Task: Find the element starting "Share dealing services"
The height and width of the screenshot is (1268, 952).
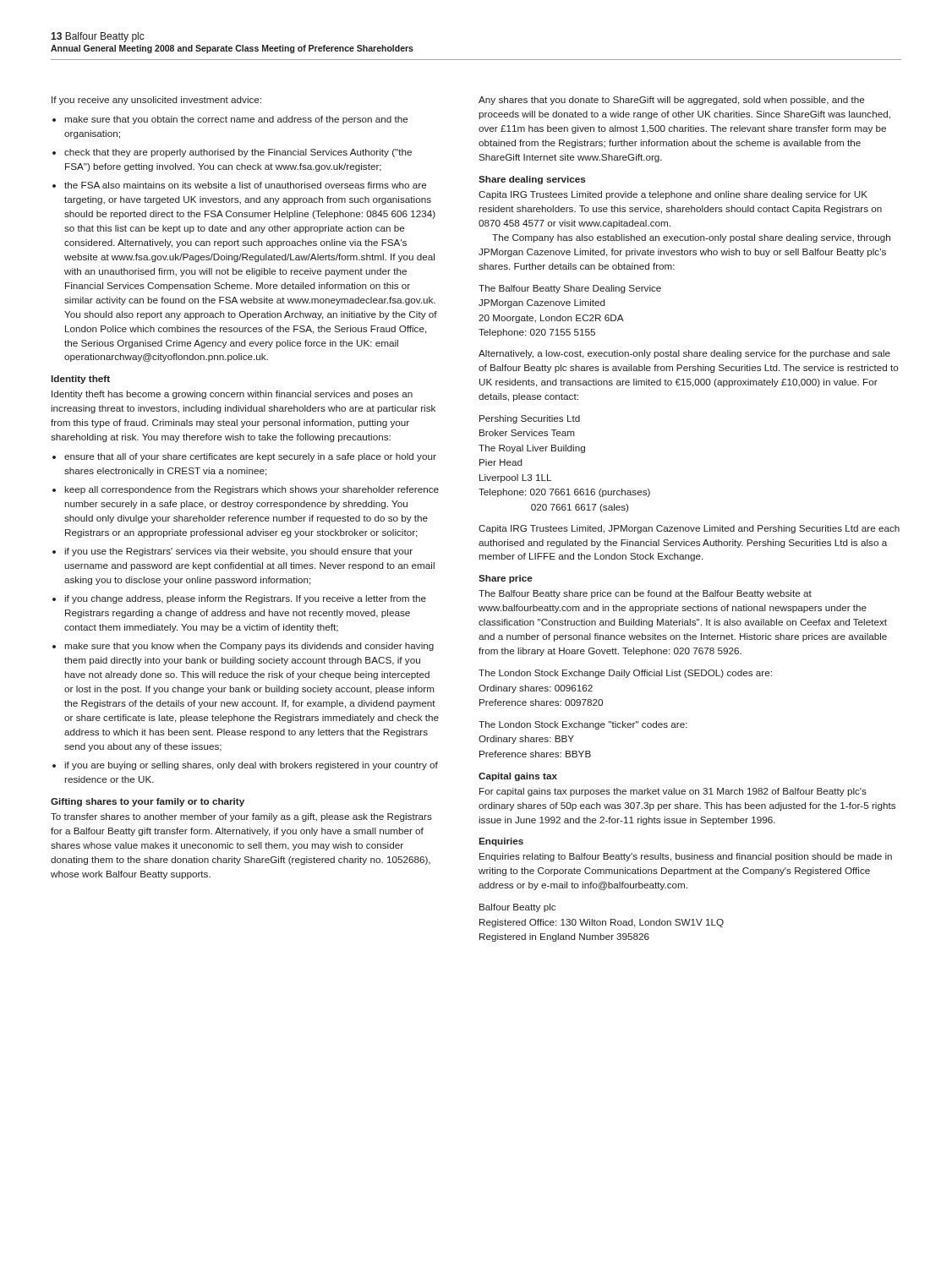Action: [532, 179]
